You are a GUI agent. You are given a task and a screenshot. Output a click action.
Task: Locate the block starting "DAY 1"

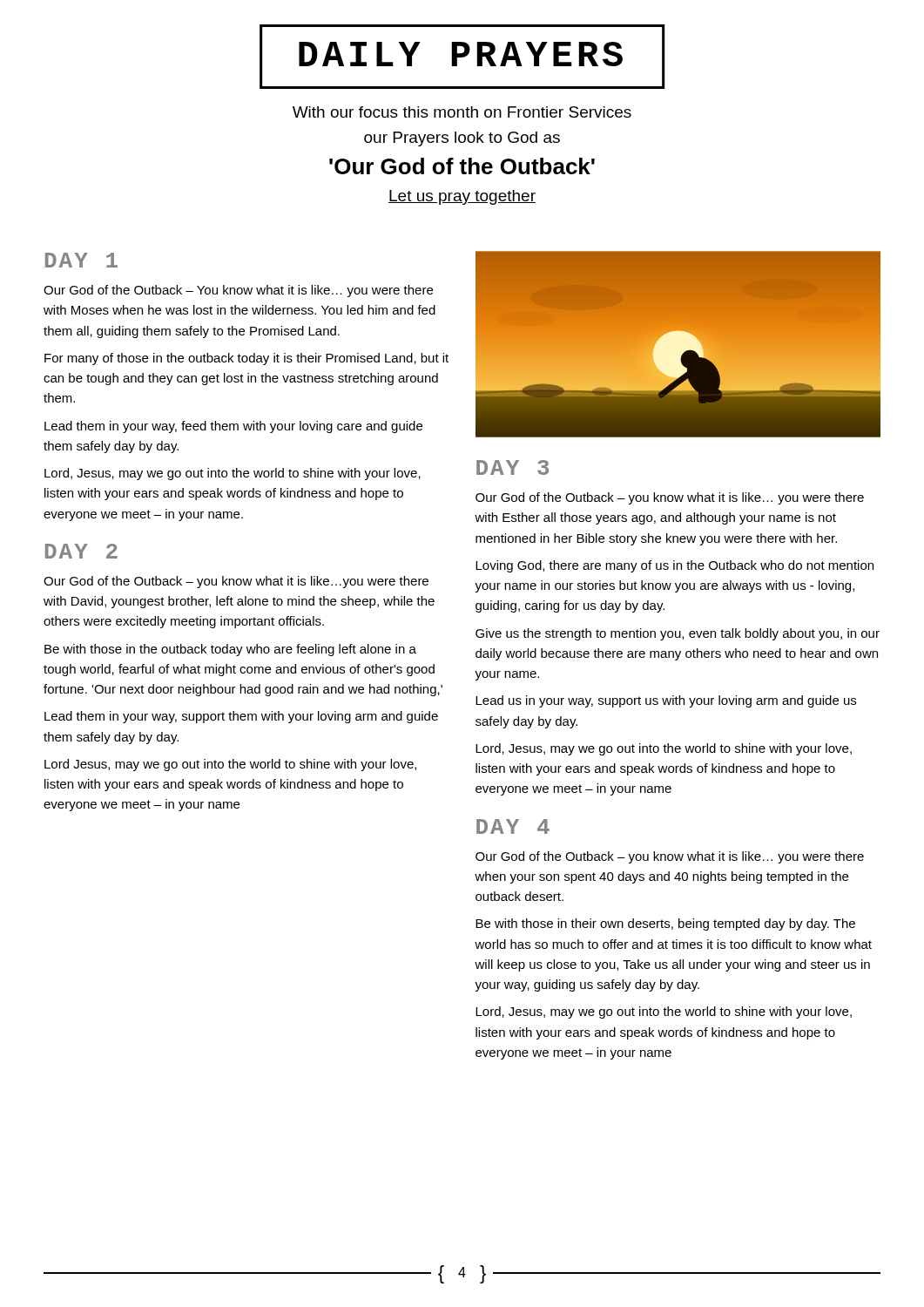click(x=81, y=260)
